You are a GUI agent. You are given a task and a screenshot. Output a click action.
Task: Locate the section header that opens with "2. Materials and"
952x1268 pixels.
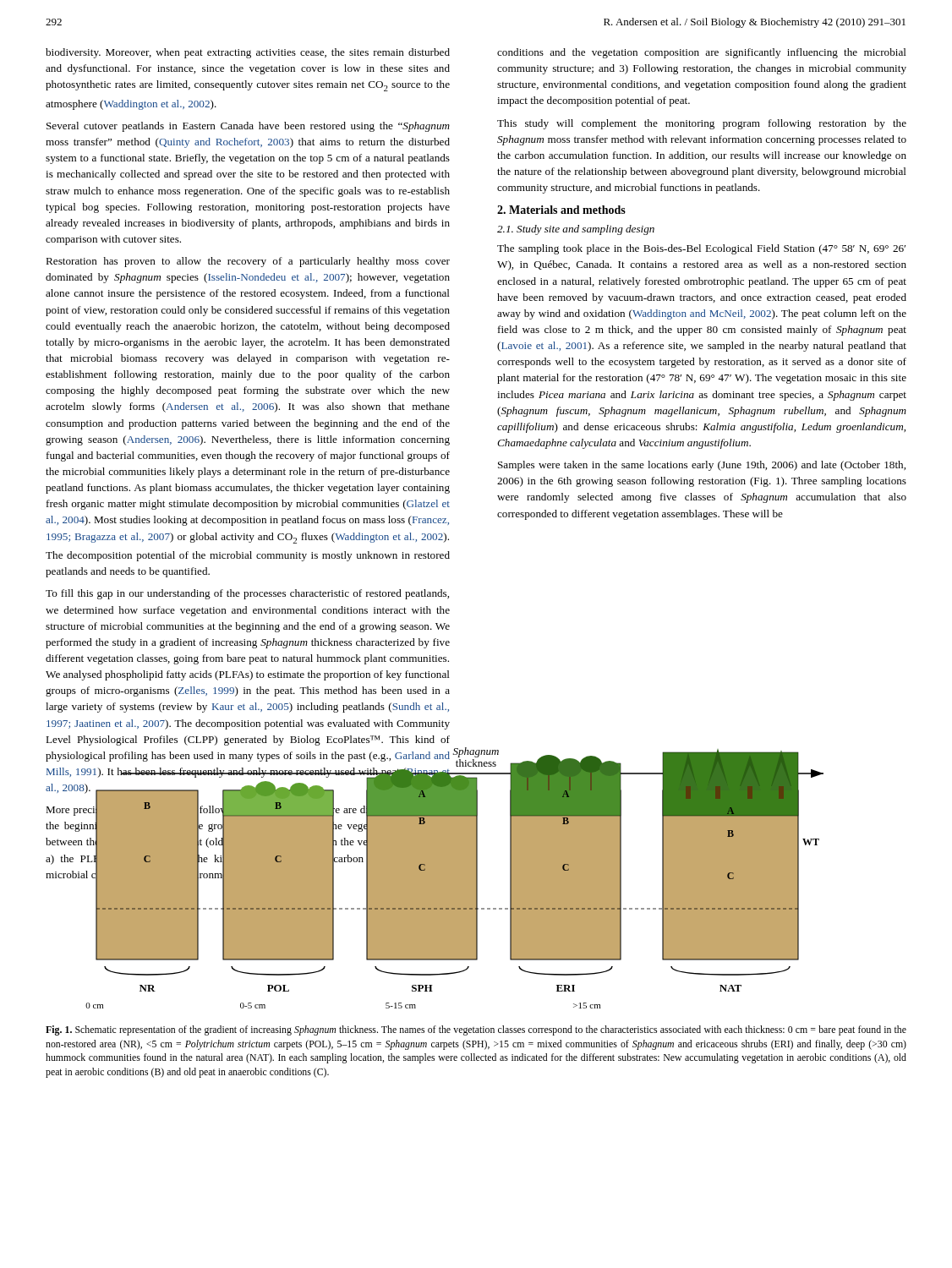tap(561, 210)
